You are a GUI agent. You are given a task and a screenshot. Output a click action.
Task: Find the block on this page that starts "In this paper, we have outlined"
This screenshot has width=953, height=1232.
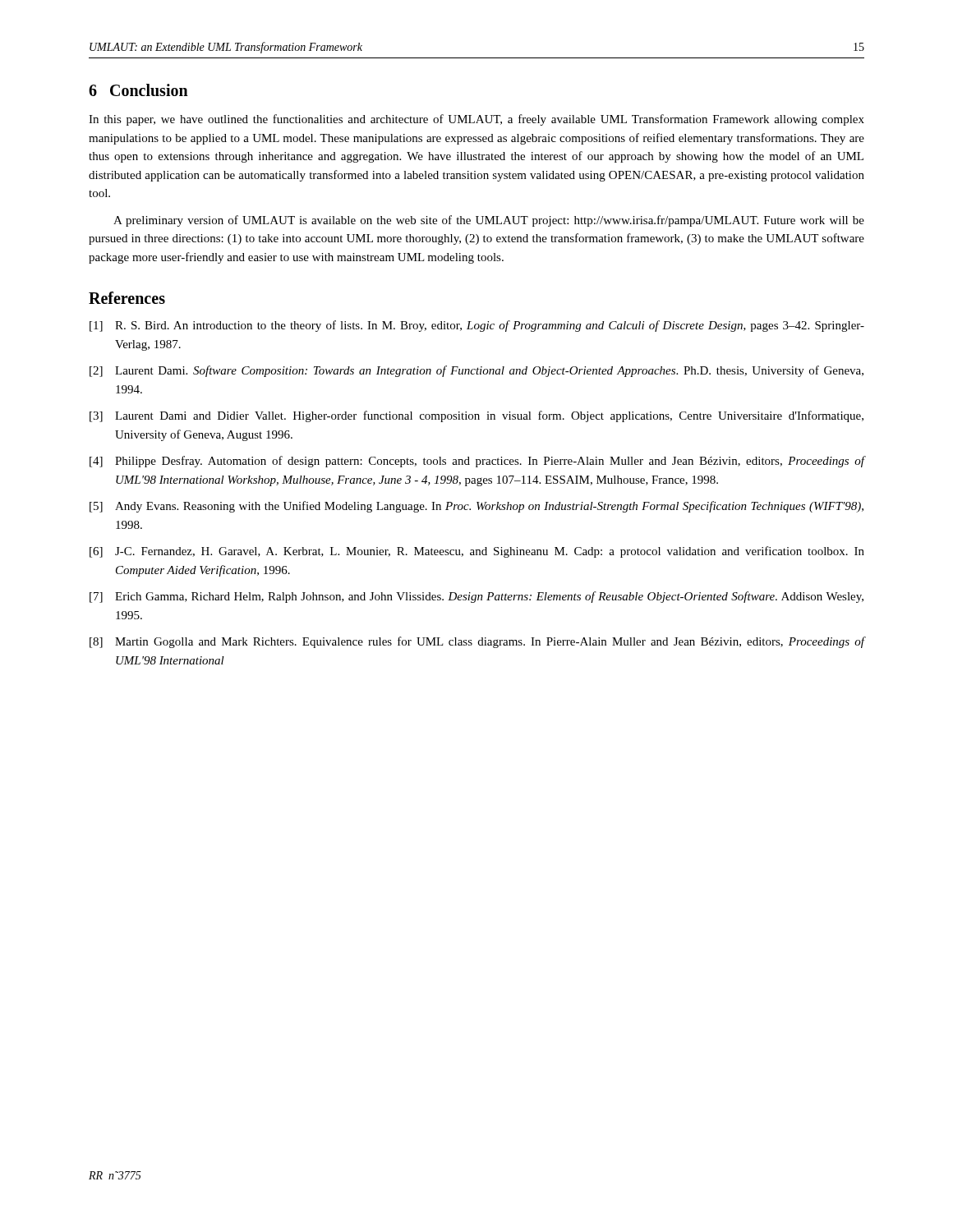(x=476, y=156)
